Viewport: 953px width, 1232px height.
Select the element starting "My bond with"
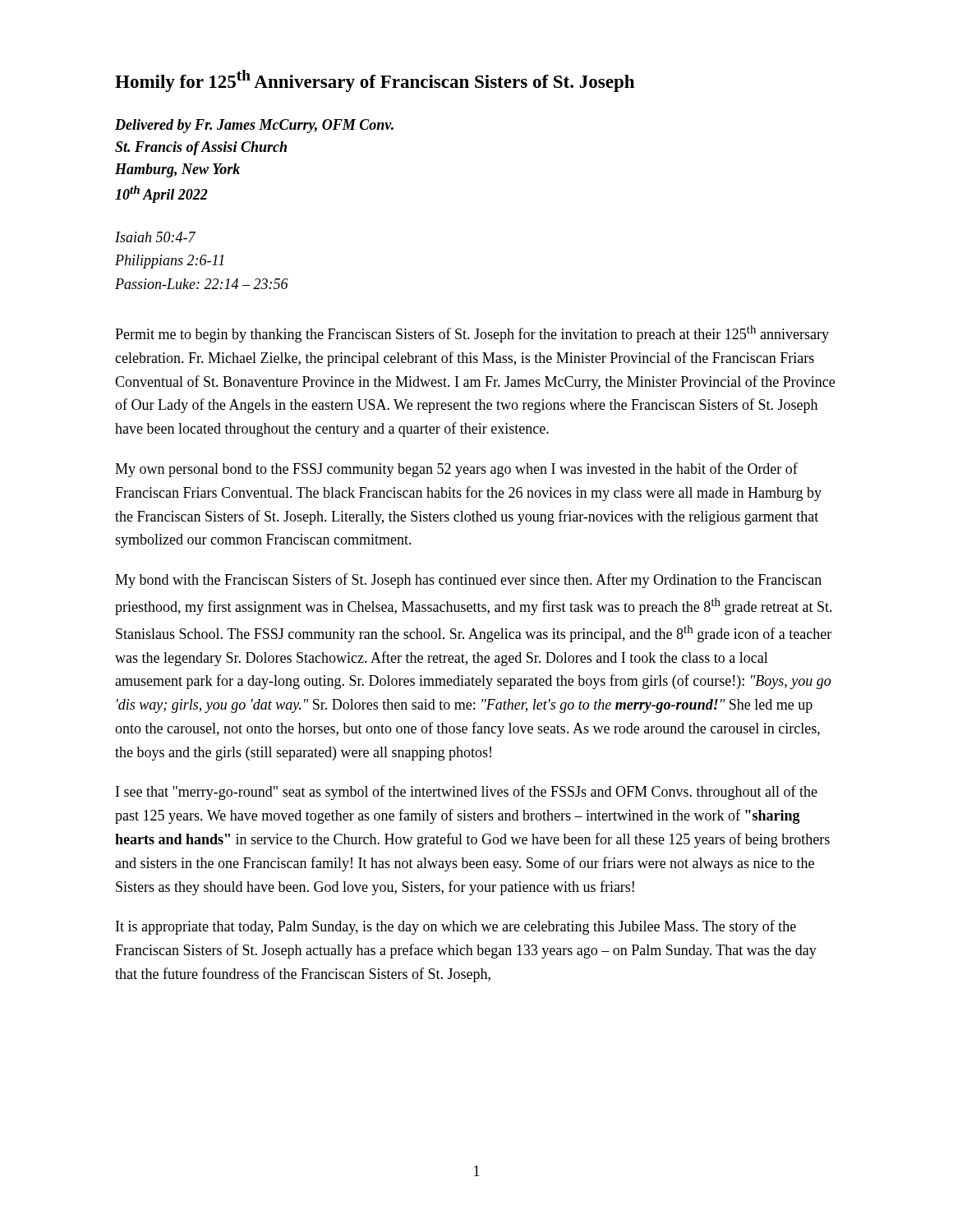point(474,666)
